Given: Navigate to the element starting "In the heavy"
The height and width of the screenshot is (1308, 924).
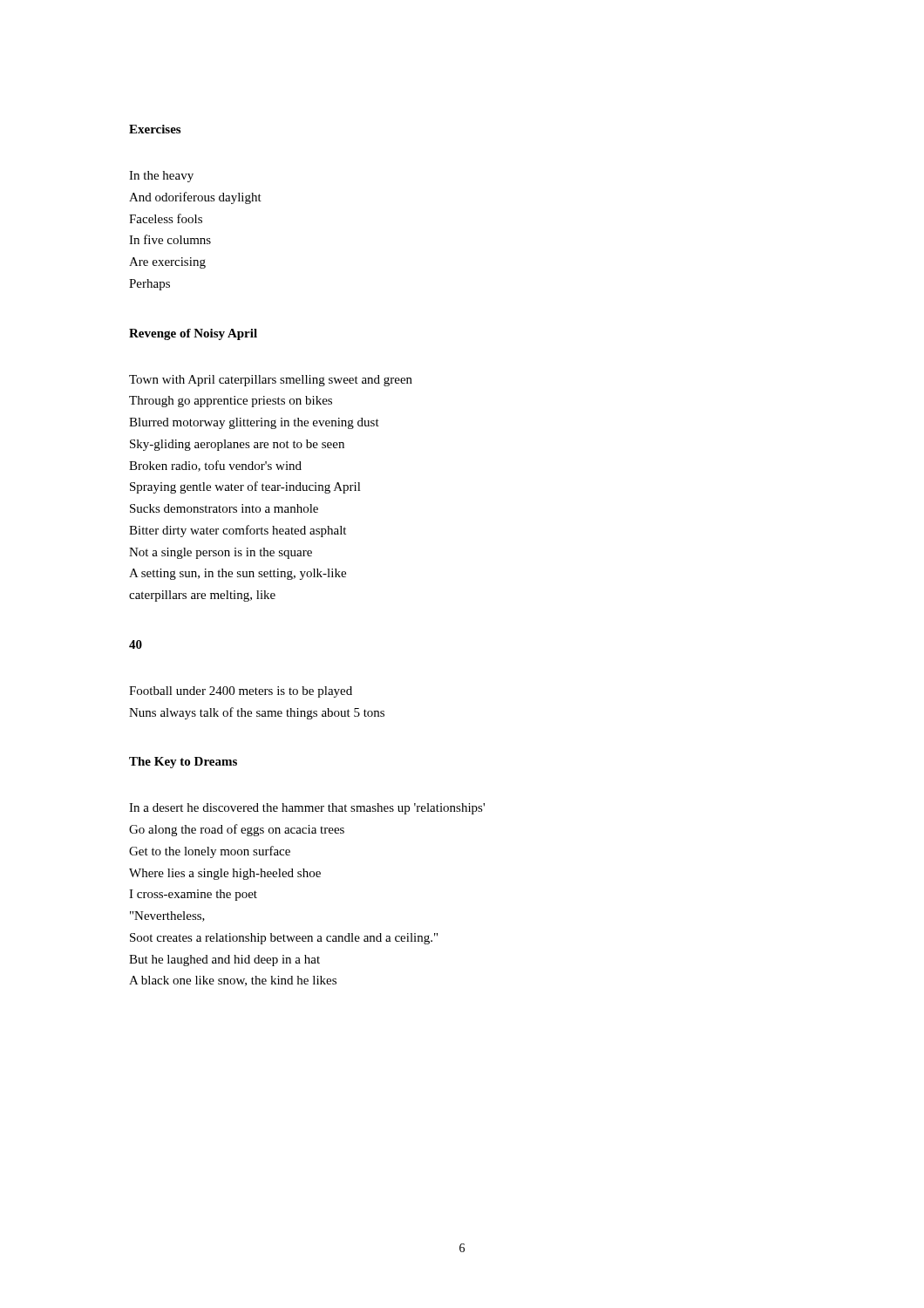Looking at the screenshot, I should [x=161, y=177].
